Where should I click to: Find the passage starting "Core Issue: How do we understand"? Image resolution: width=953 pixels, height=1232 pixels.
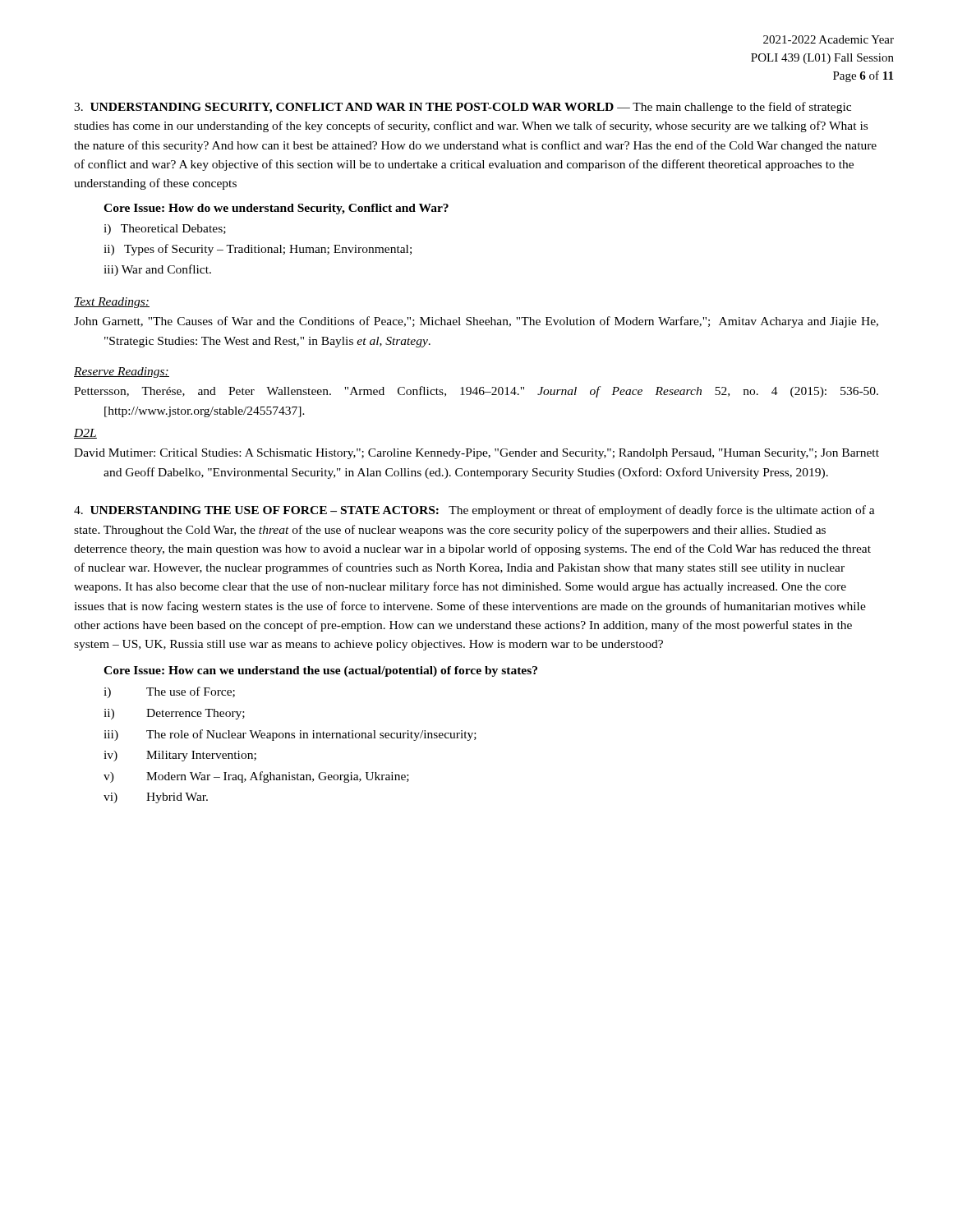pyautogui.click(x=276, y=208)
